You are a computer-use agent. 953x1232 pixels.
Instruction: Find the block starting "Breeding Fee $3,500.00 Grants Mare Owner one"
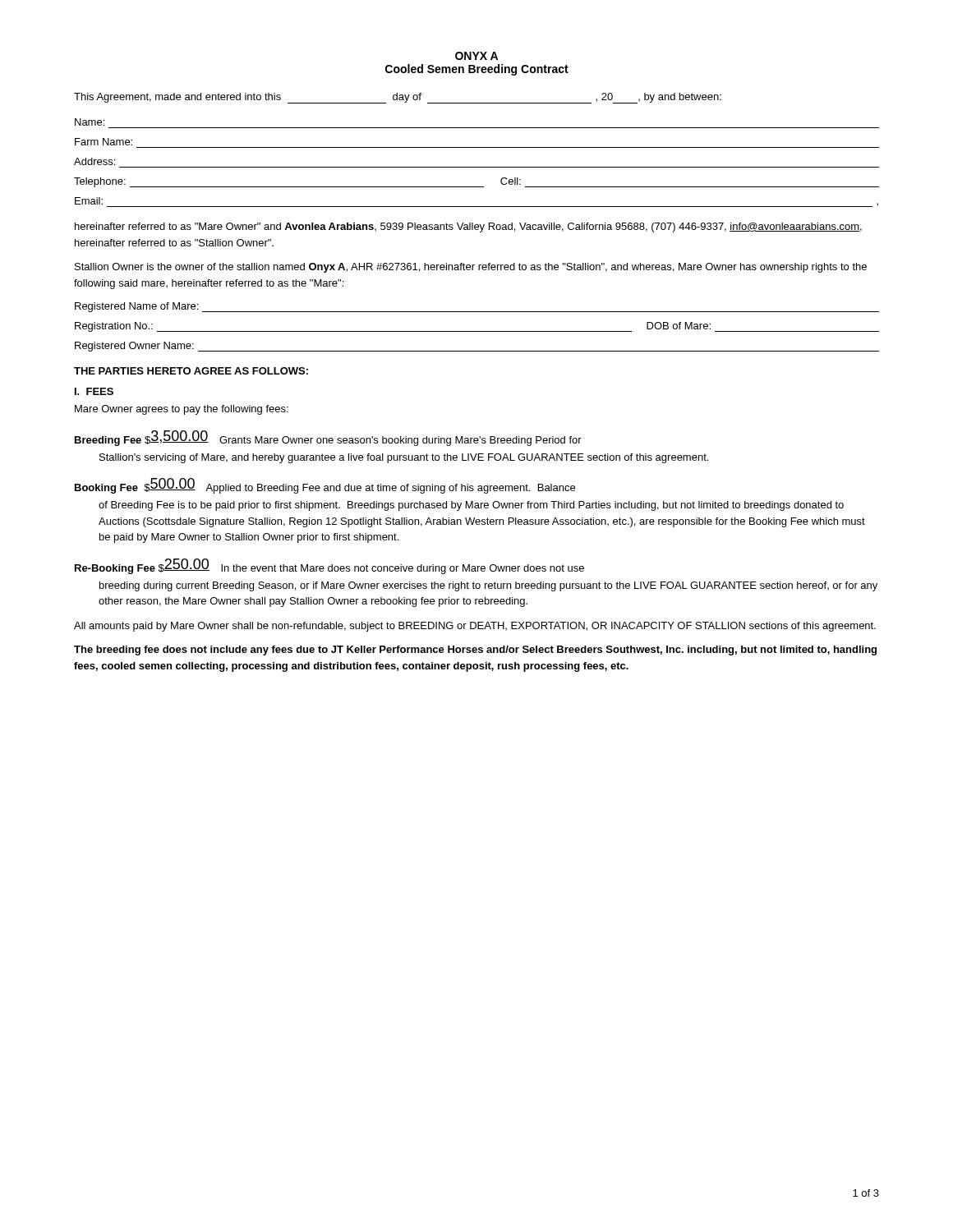pyautogui.click(x=476, y=445)
